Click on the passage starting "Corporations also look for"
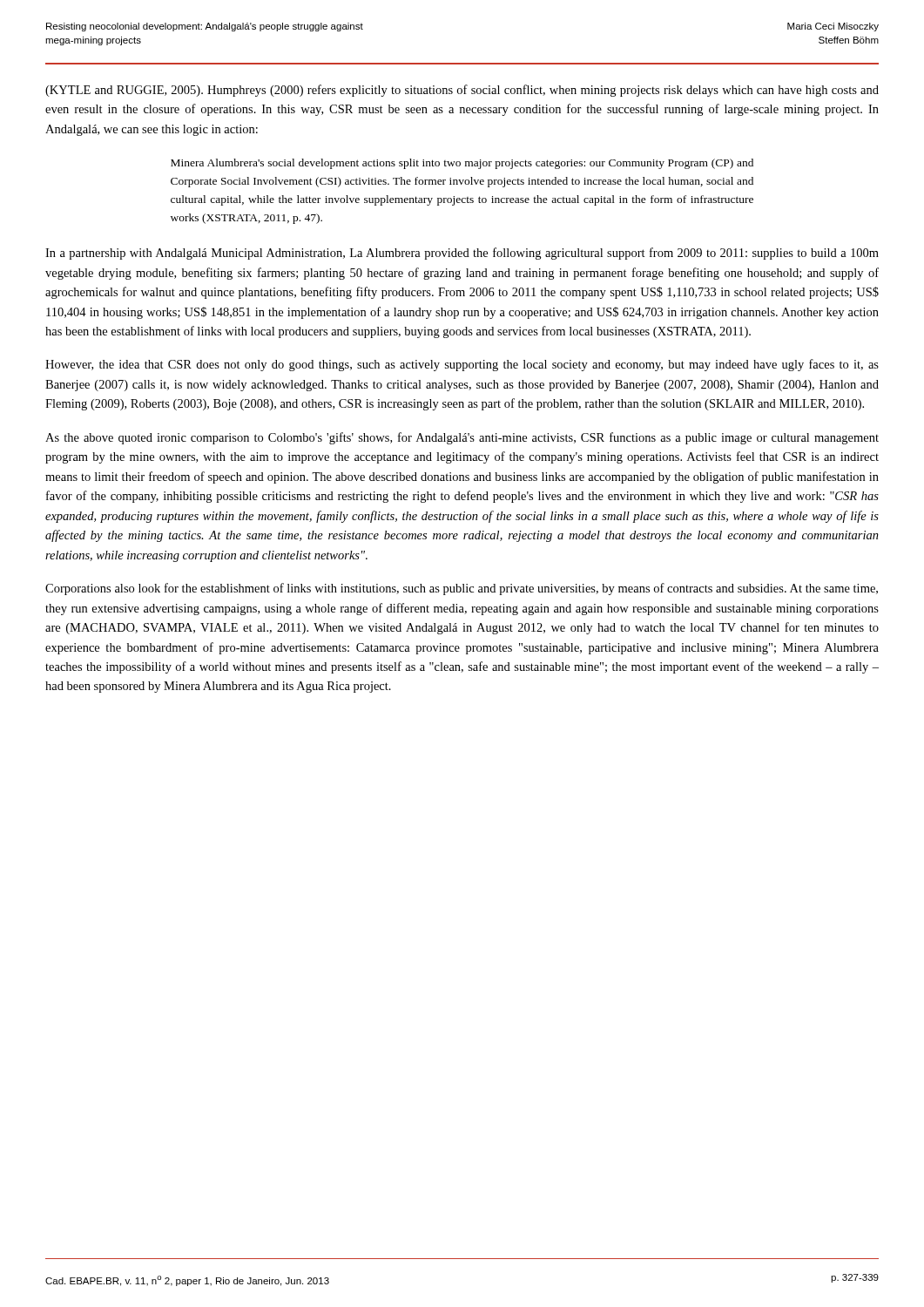 [x=462, y=637]
